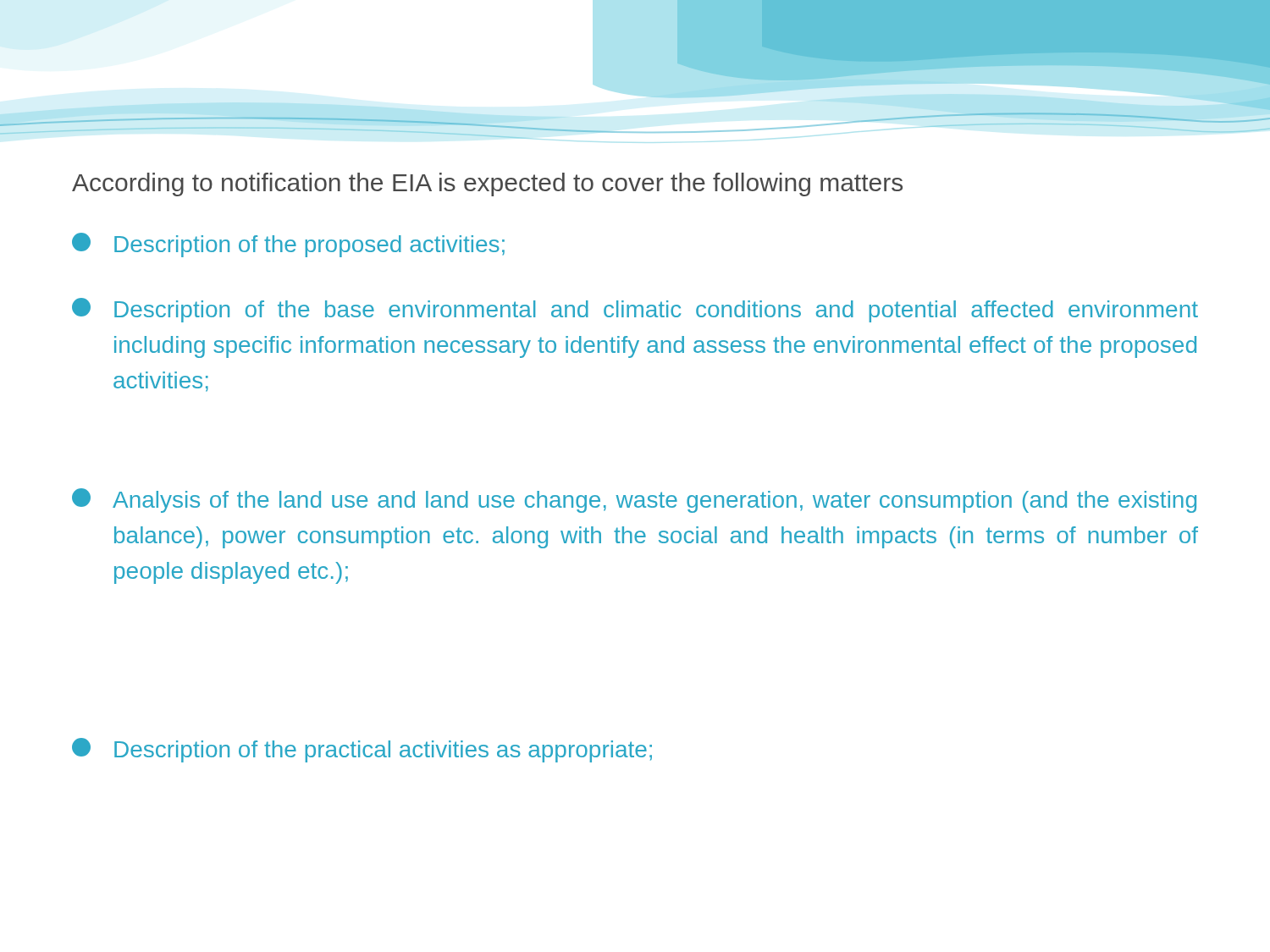Click on the passage starting "According to notification the EIA is"
This screenshot has width=1270, height=952.
[x=488, y=182]
